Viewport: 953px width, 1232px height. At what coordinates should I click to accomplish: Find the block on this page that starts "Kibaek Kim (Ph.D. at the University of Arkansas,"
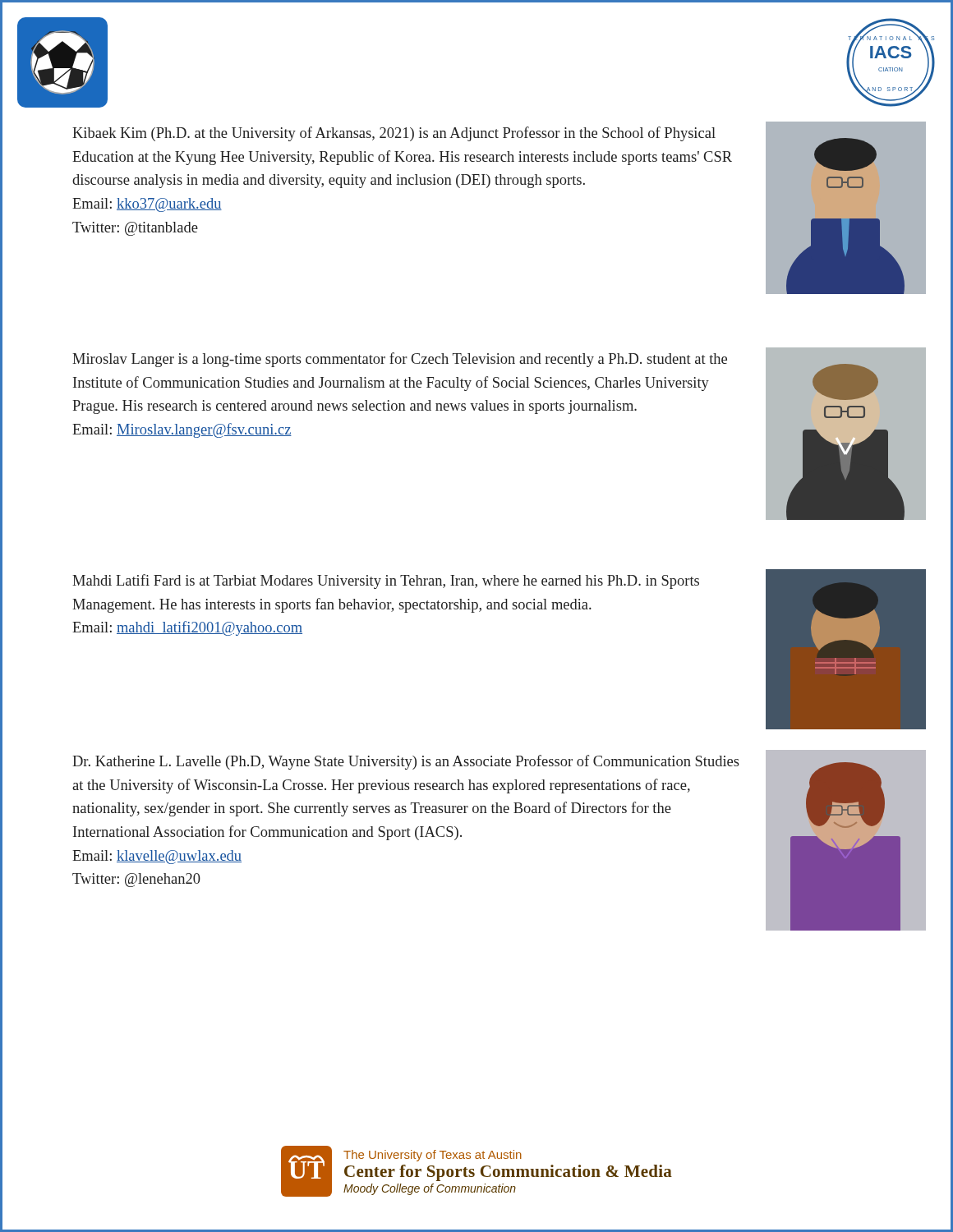pyautogui.click(x=499, y=208)
